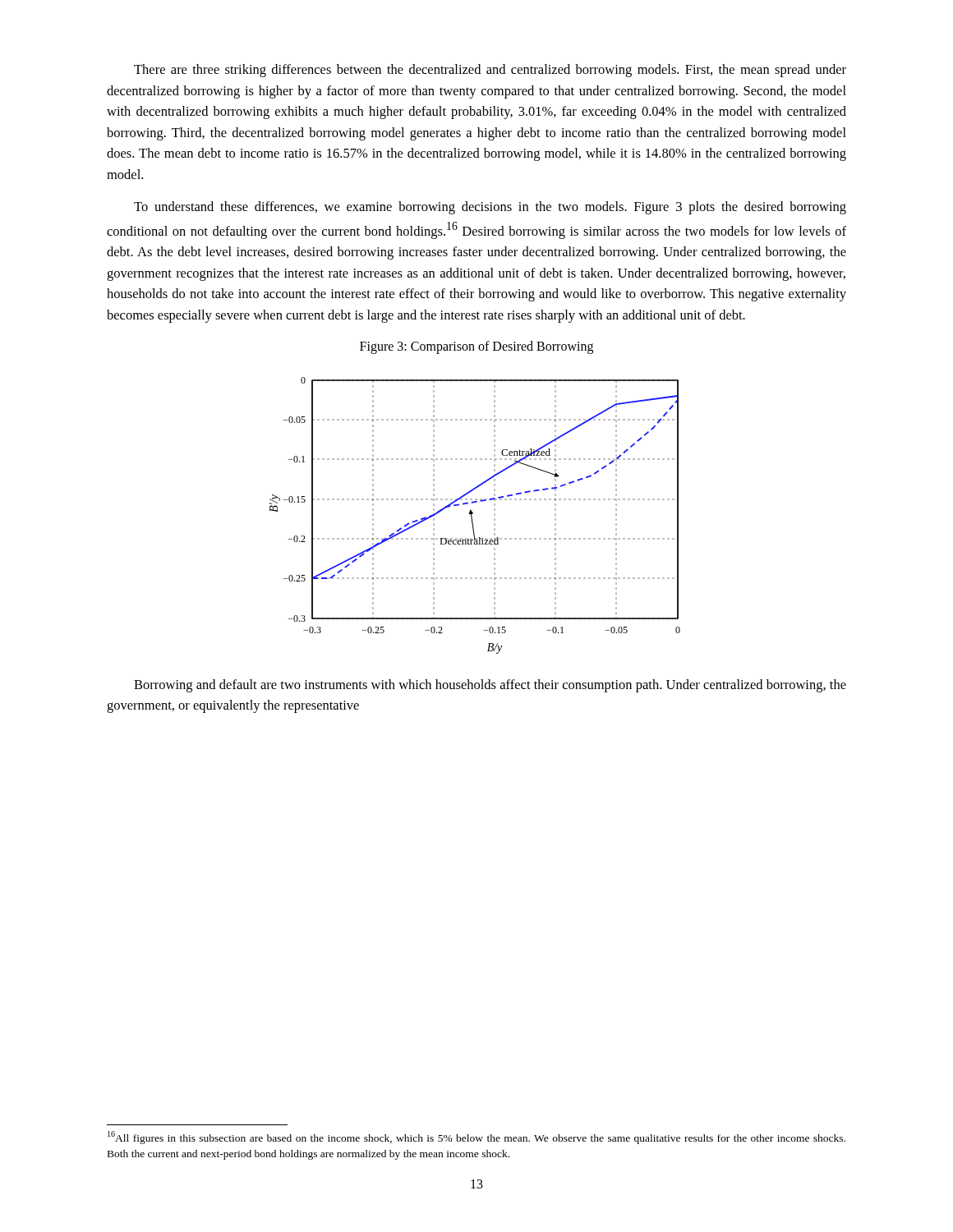The image size is (953, 1232).
Task: Select the block starting "To understand these"
Action: tap(476, 261)
